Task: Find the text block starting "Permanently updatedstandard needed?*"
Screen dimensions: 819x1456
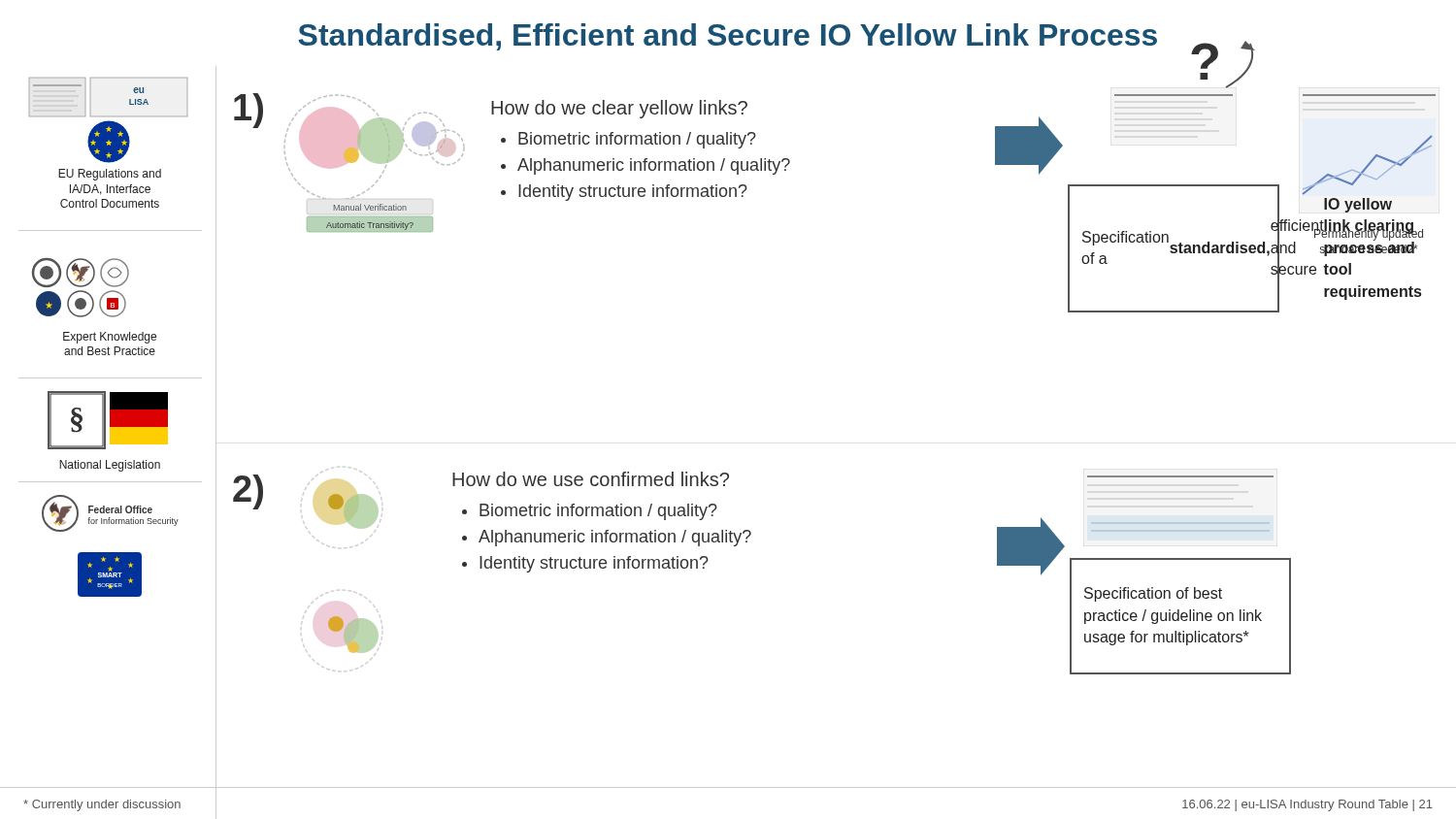Action: point(1369,241)
